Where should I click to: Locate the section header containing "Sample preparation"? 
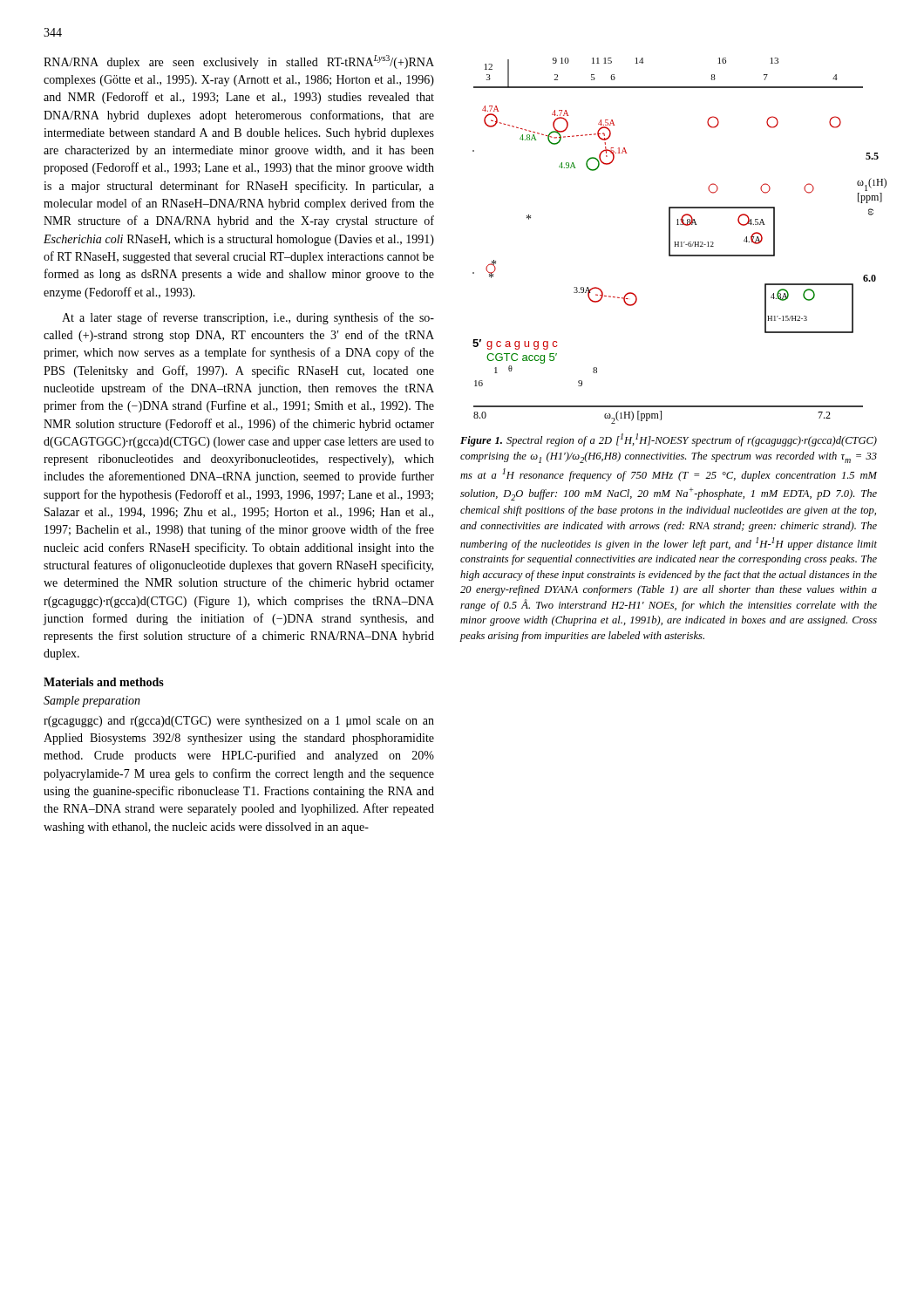coord(92,700)
